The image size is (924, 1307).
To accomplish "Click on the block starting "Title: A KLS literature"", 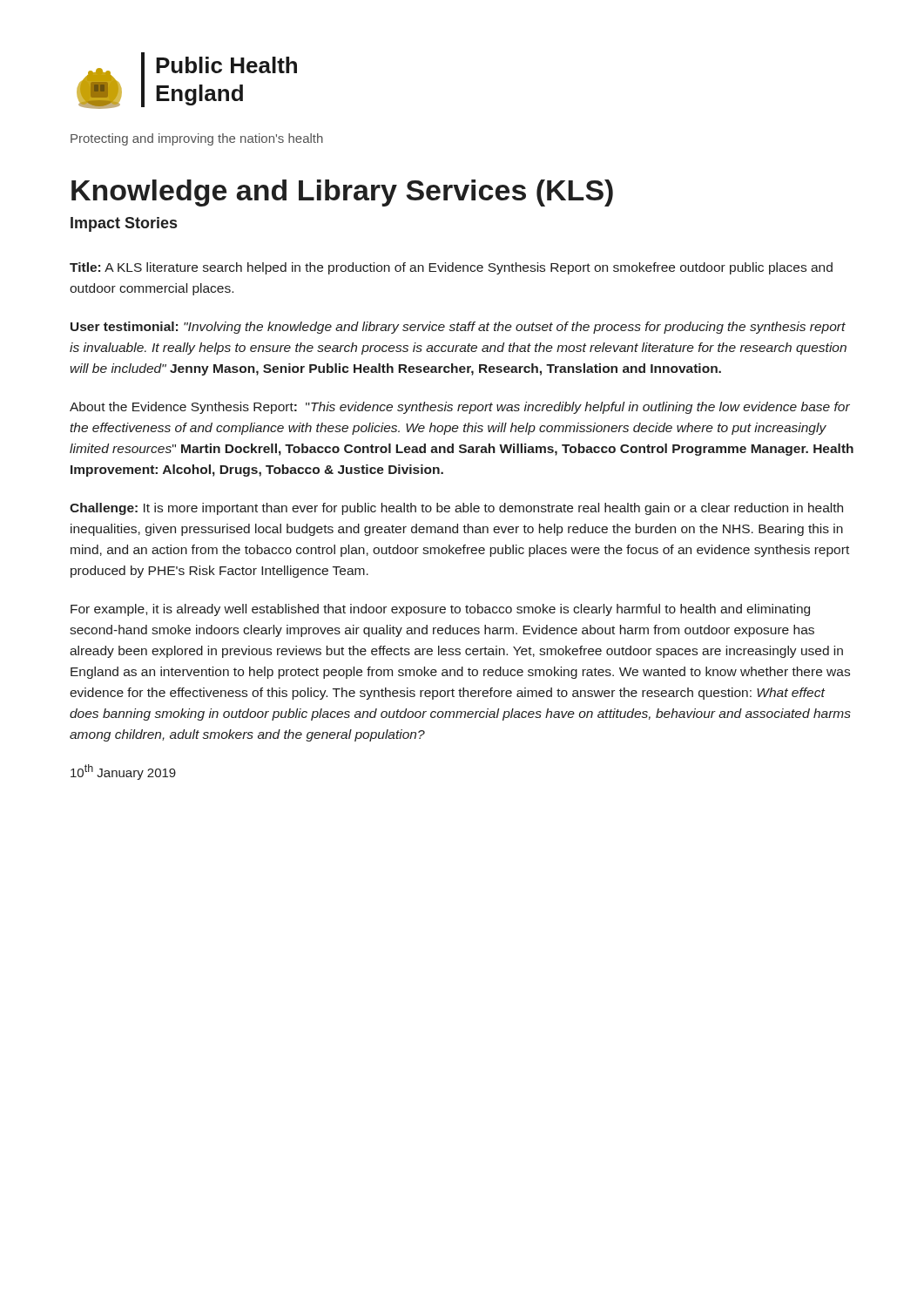I will (x=451, y=278).
